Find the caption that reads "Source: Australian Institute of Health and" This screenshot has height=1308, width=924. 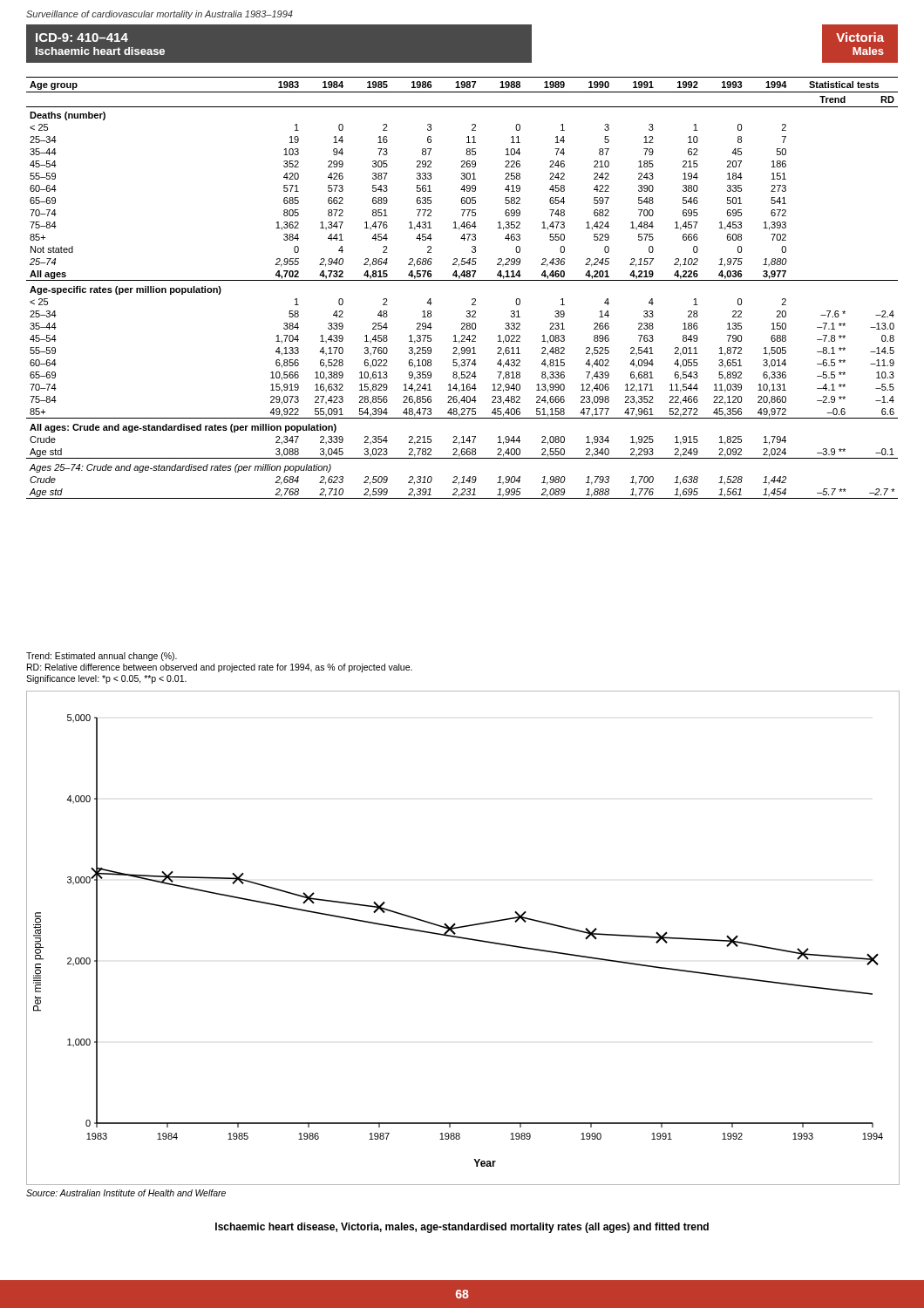pyautogui.click(x=126, y=1193)
